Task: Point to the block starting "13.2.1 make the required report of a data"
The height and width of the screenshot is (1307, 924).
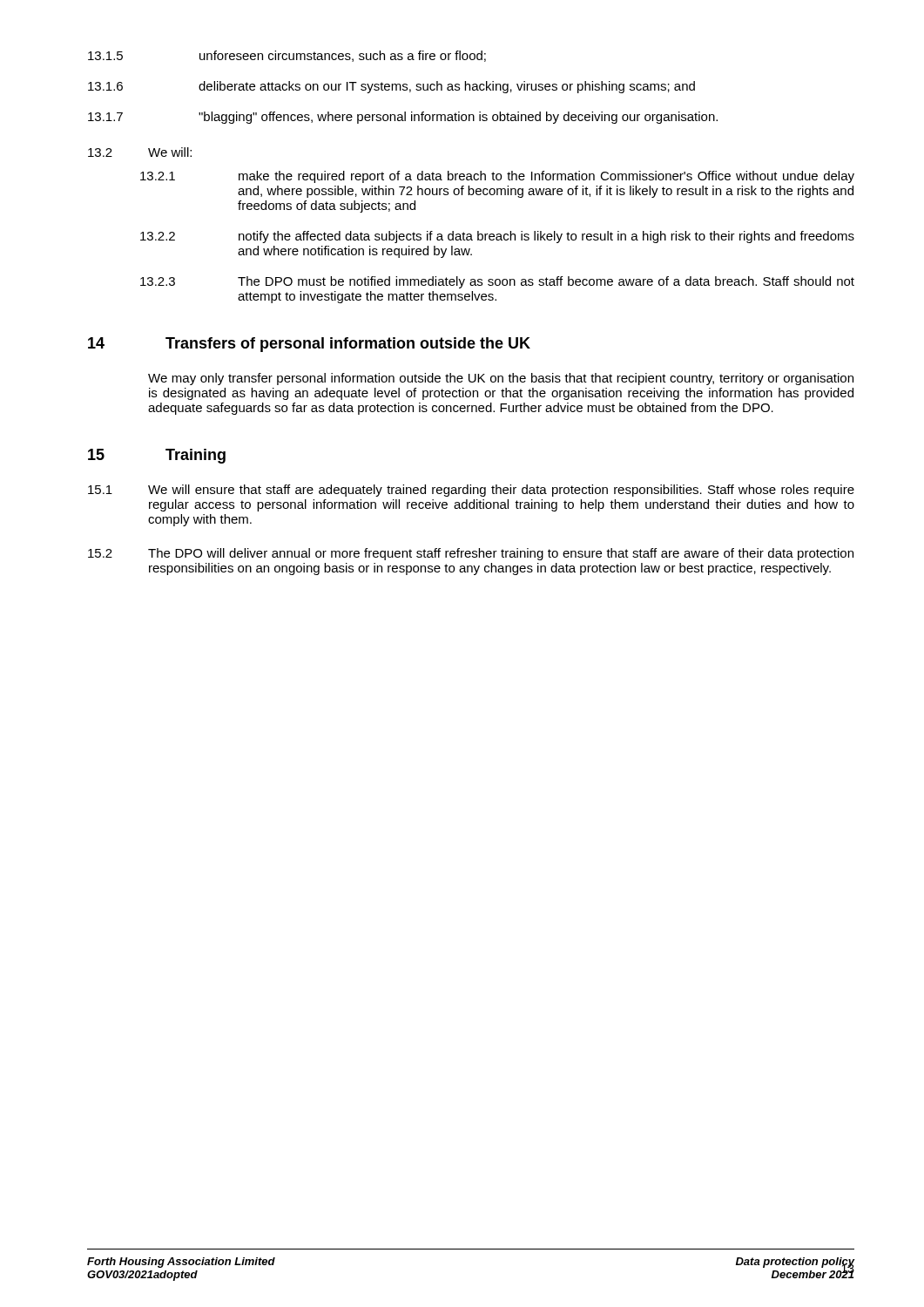Action: pyautogui.click(x=497, y=190)
